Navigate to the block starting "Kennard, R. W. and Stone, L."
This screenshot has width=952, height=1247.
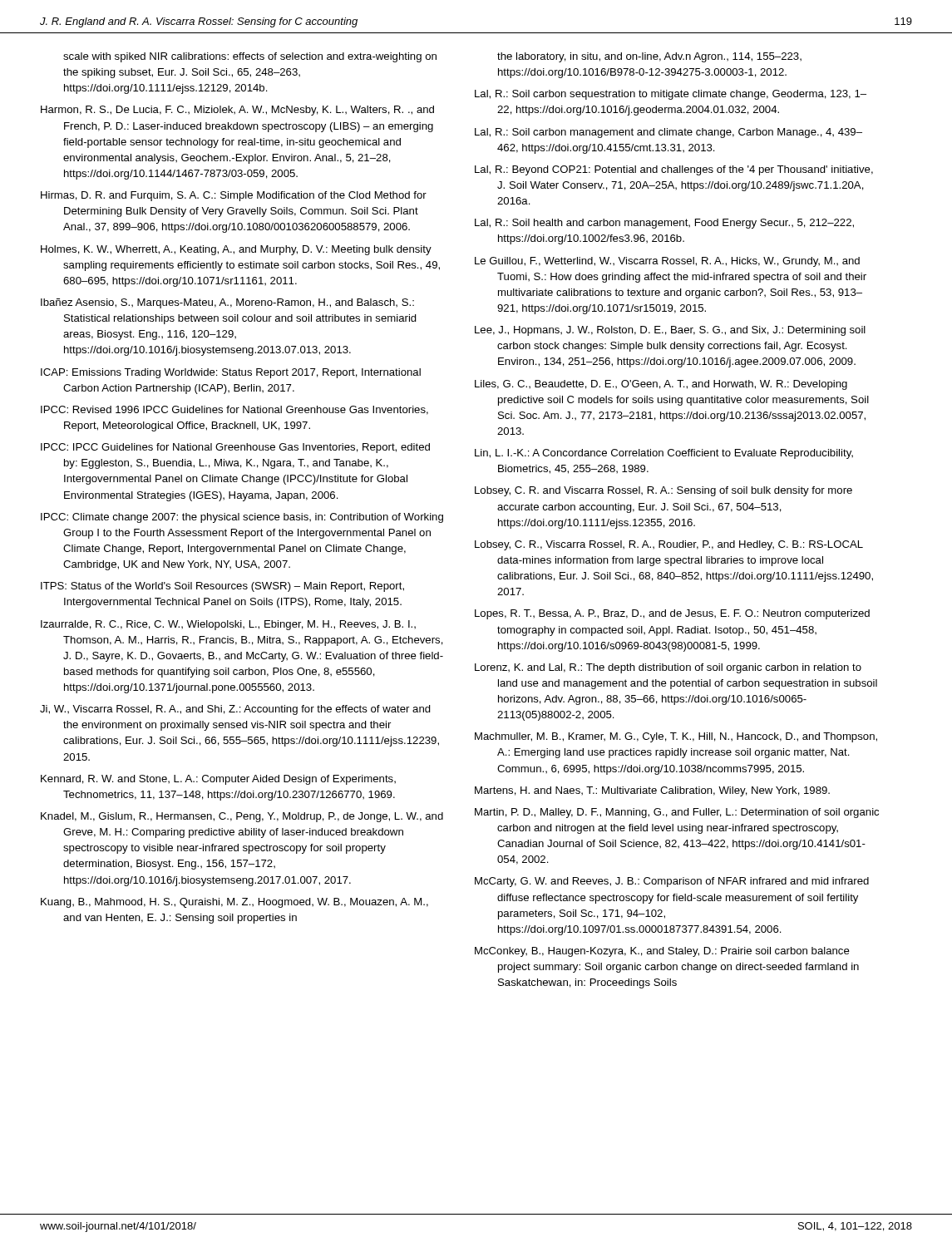point(218,786)
